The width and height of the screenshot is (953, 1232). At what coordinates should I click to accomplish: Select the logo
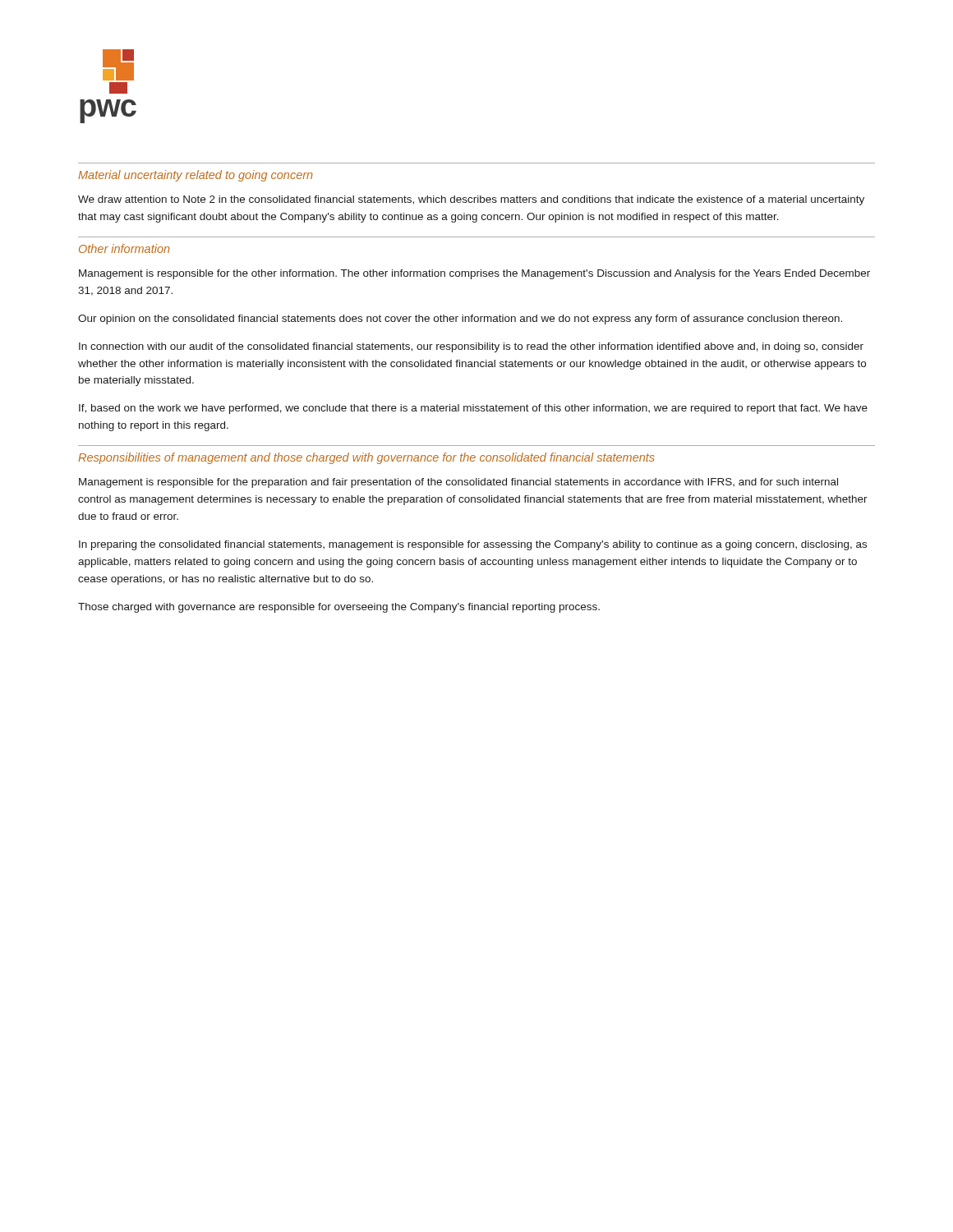476,86
